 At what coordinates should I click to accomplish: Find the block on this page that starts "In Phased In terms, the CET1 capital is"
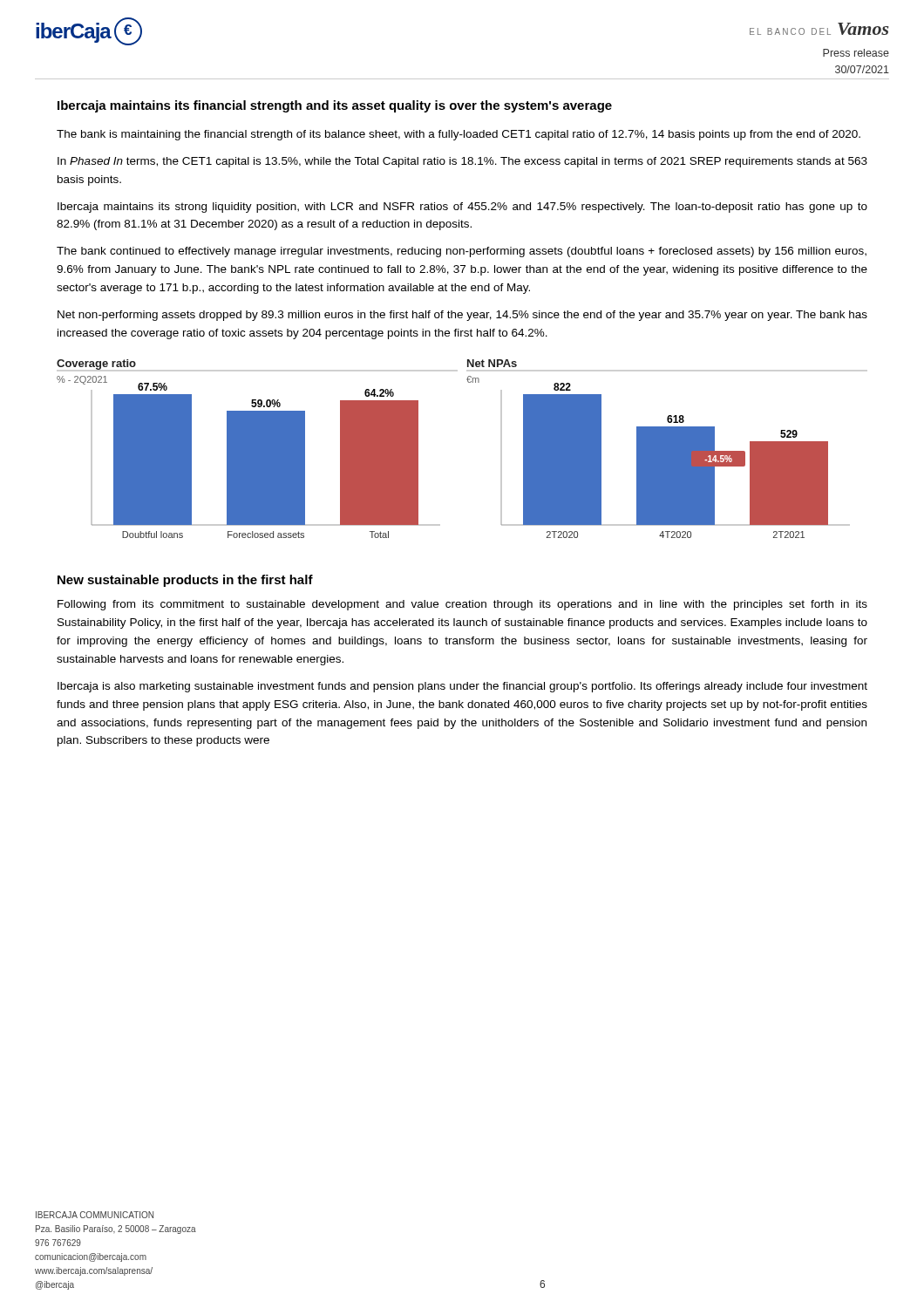[462, 170]
